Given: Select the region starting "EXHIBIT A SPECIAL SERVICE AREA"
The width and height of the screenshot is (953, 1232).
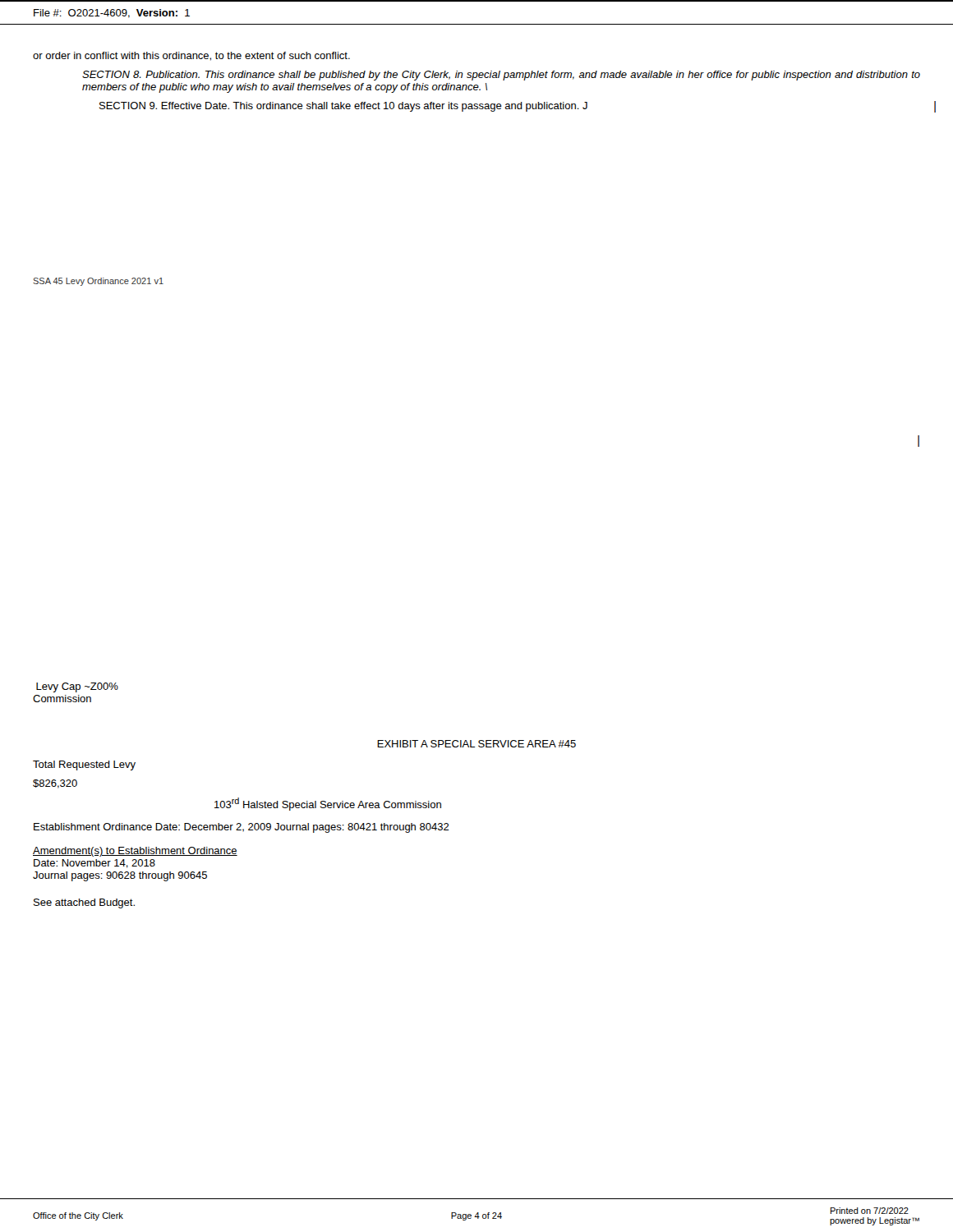Looking at the screenshot, I should [476, 744].
